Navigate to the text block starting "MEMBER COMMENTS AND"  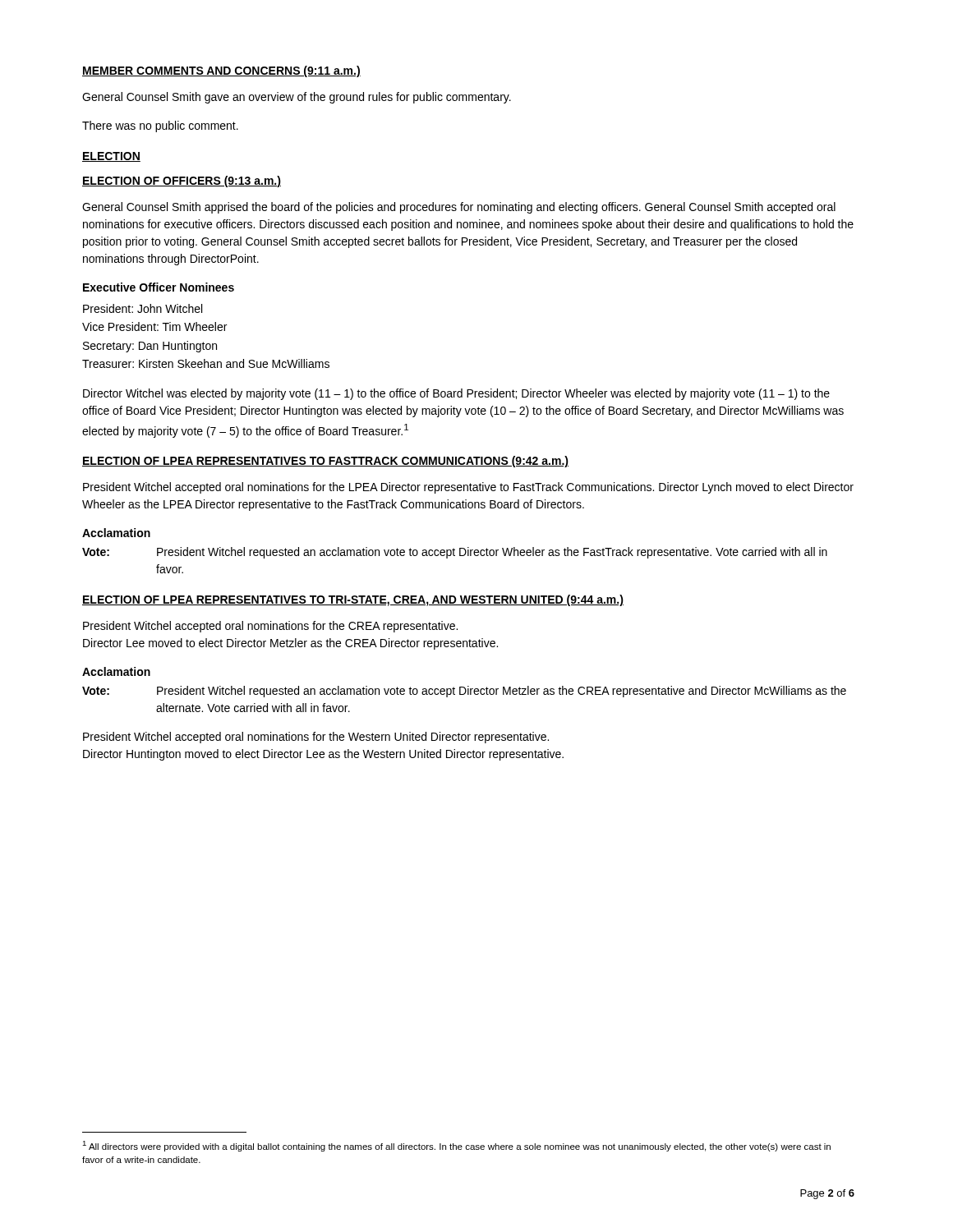[x=221, y=71]
